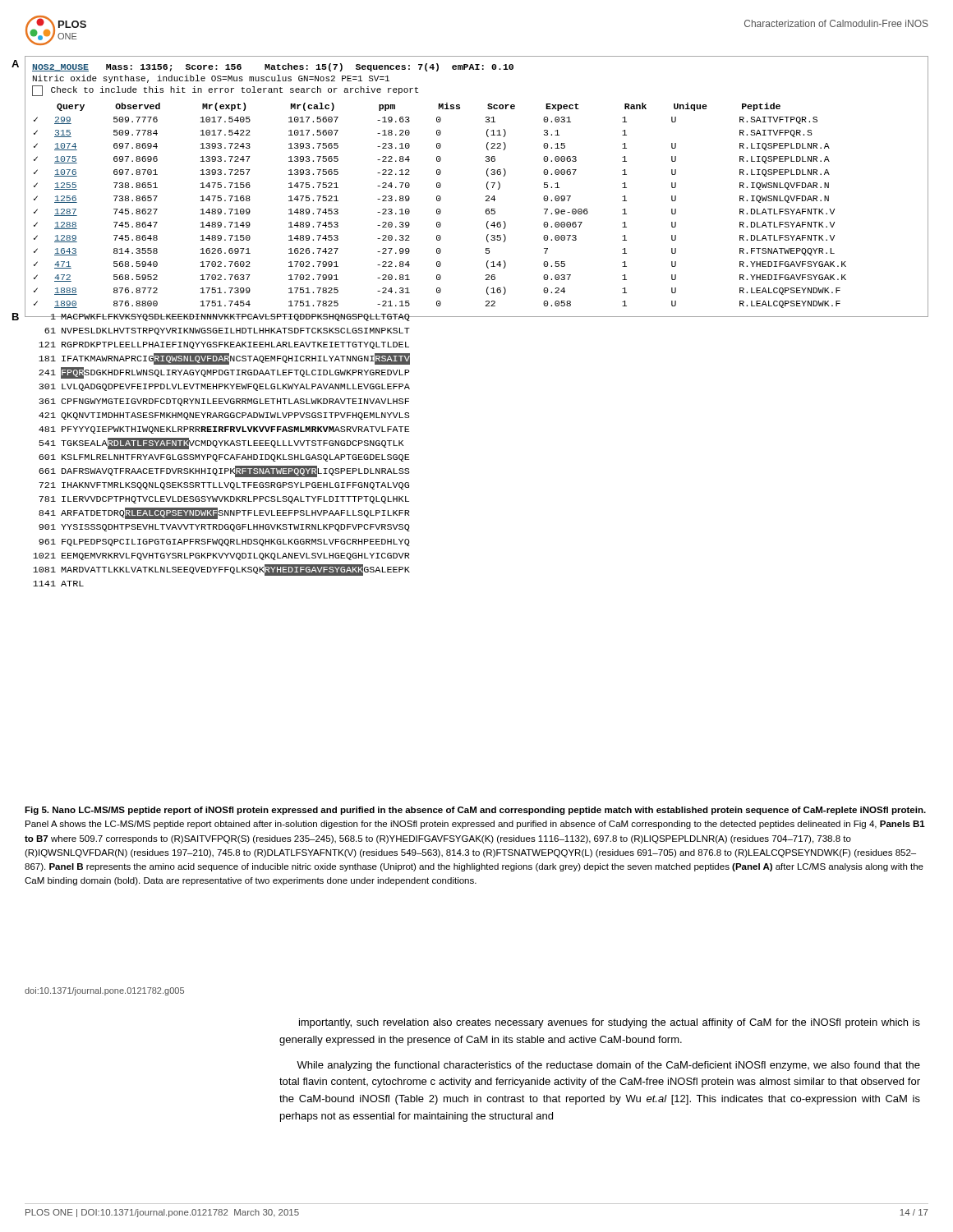Click on the text block with the text "importantly, such revelation also"
953x1232 pixels.
pos(600,1070)
